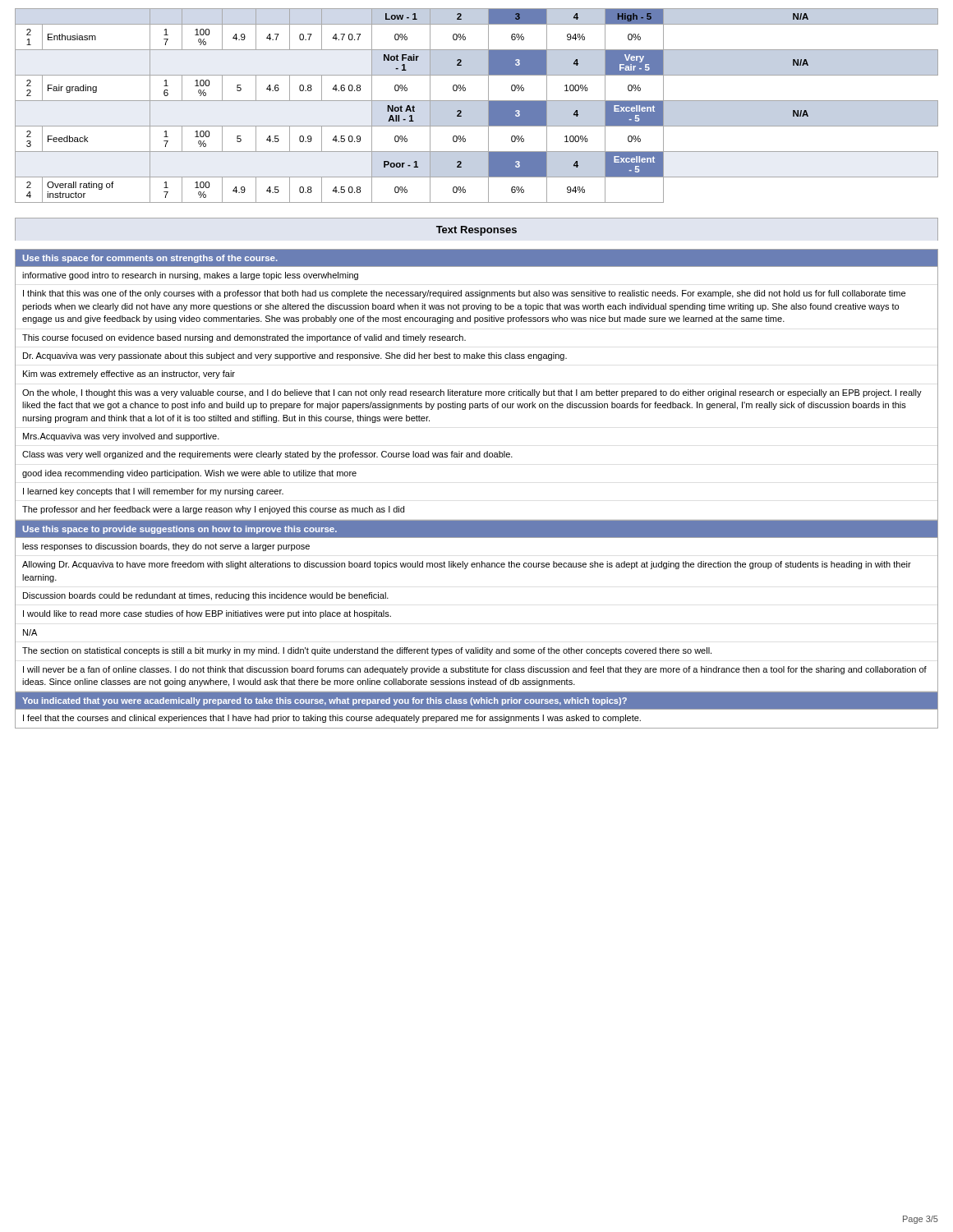This screenshot has height=1232, width=953.
Task: Point to the block beginning "Allowing Dr. Acquaviva to have"
Action: [467, 571]
